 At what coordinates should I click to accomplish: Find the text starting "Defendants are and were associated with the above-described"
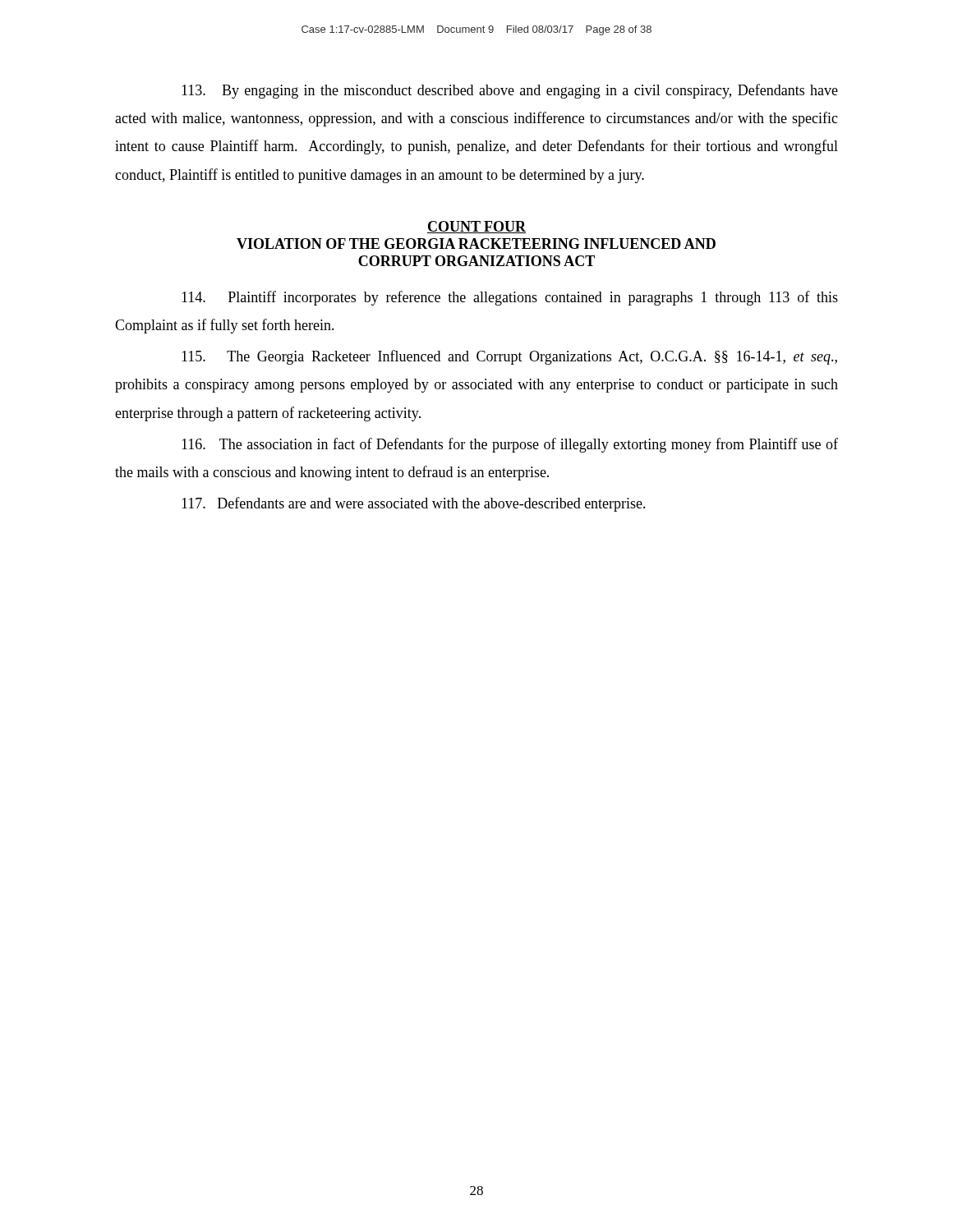coord(476,504)
